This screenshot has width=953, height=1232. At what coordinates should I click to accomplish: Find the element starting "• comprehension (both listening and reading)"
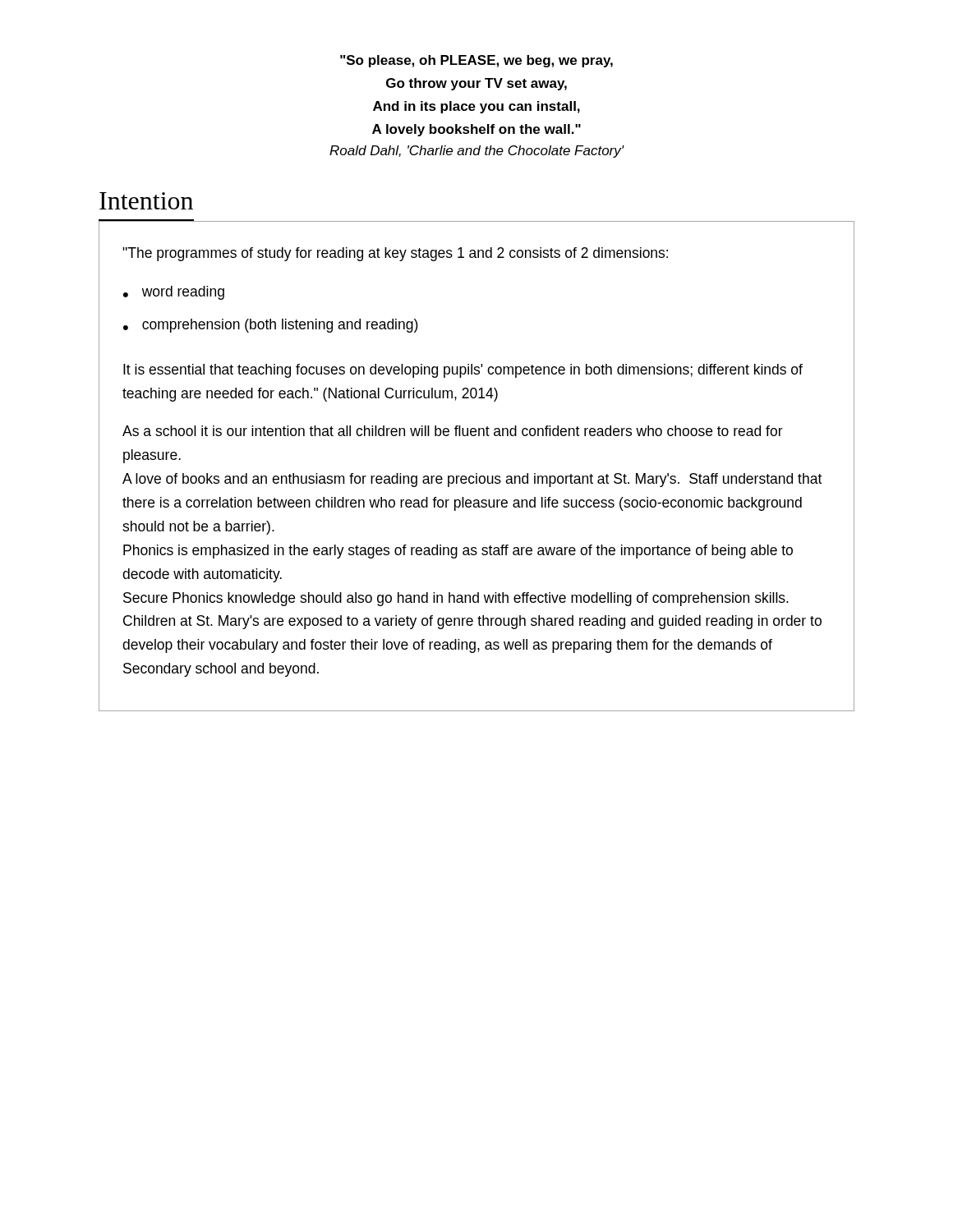[270, 328]
